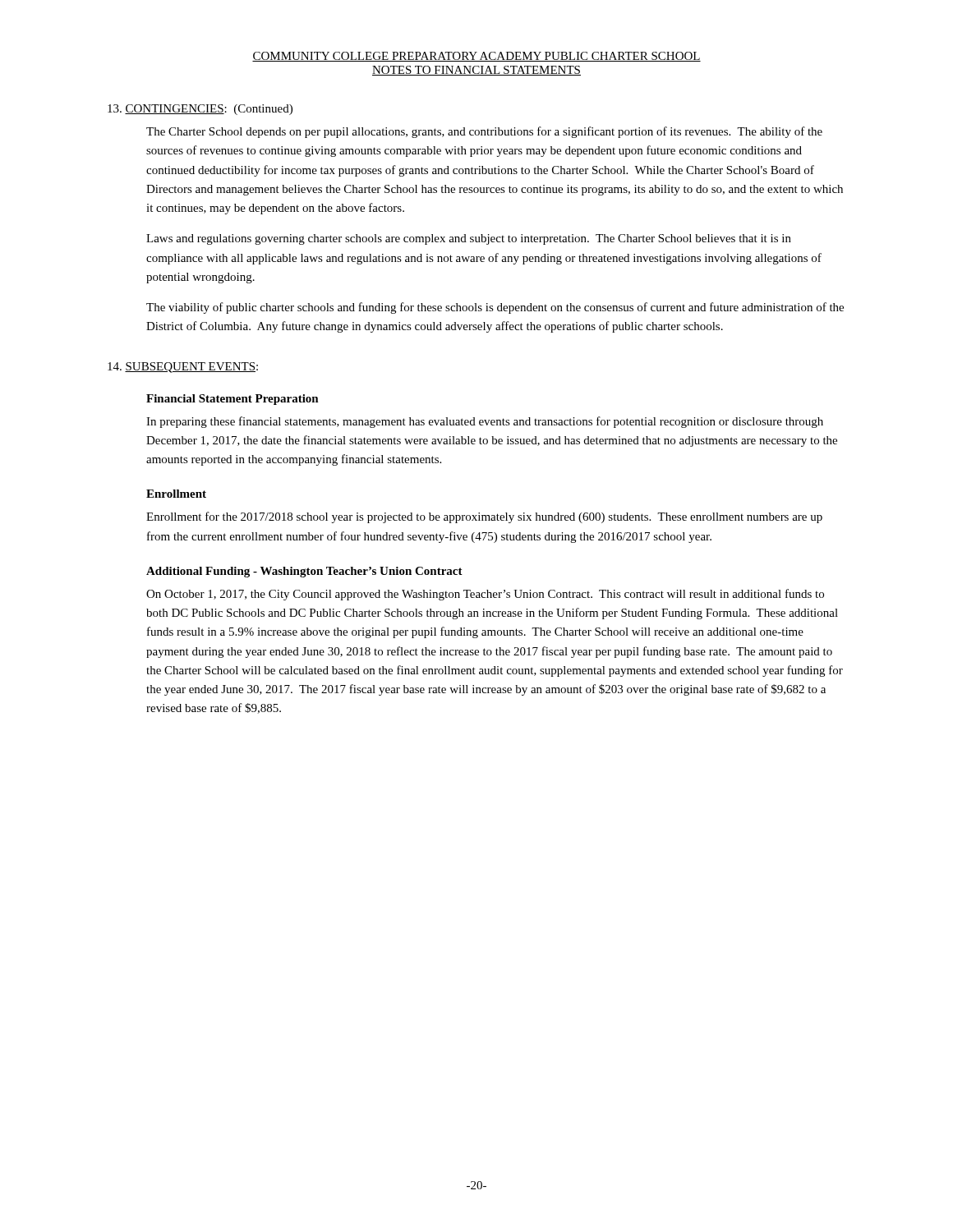Click on the text block that says "The Charter School depends on per pupil"
This screenshot has height=1232, width=953.
click(x=495, y=170)
